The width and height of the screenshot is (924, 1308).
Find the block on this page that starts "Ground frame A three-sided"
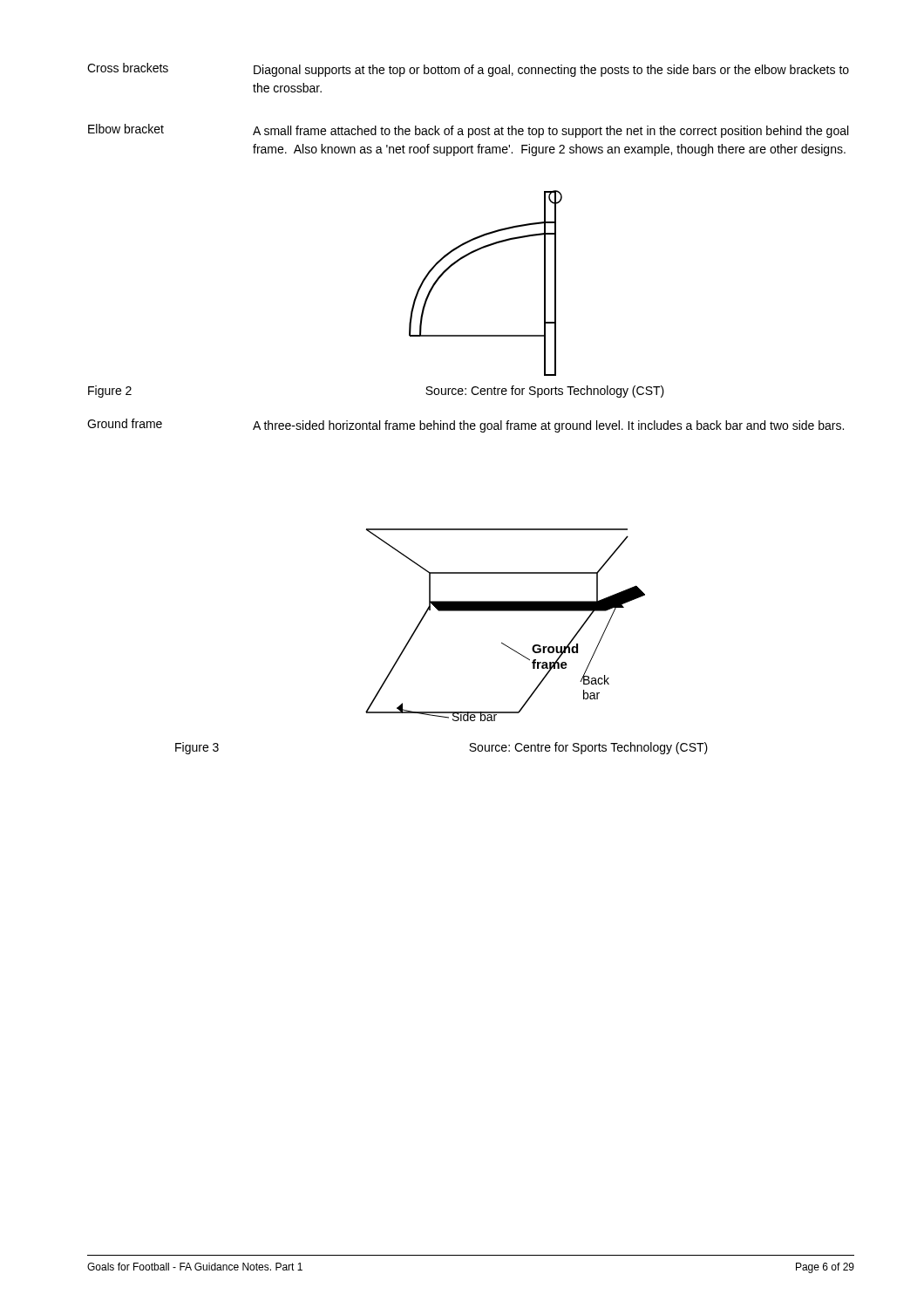click(471, 426)
